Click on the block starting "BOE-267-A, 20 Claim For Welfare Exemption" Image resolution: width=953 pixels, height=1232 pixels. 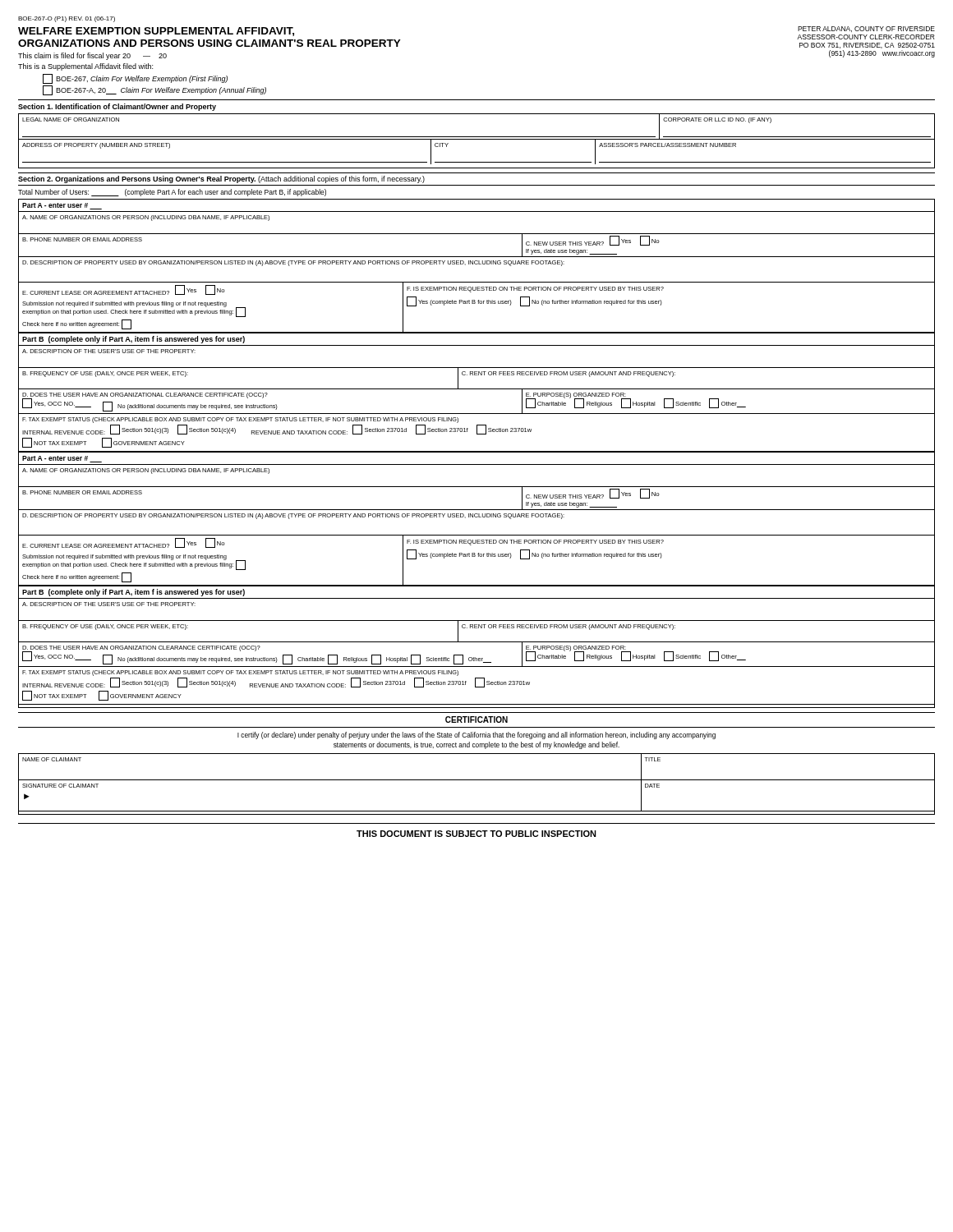tap(155, 90)
